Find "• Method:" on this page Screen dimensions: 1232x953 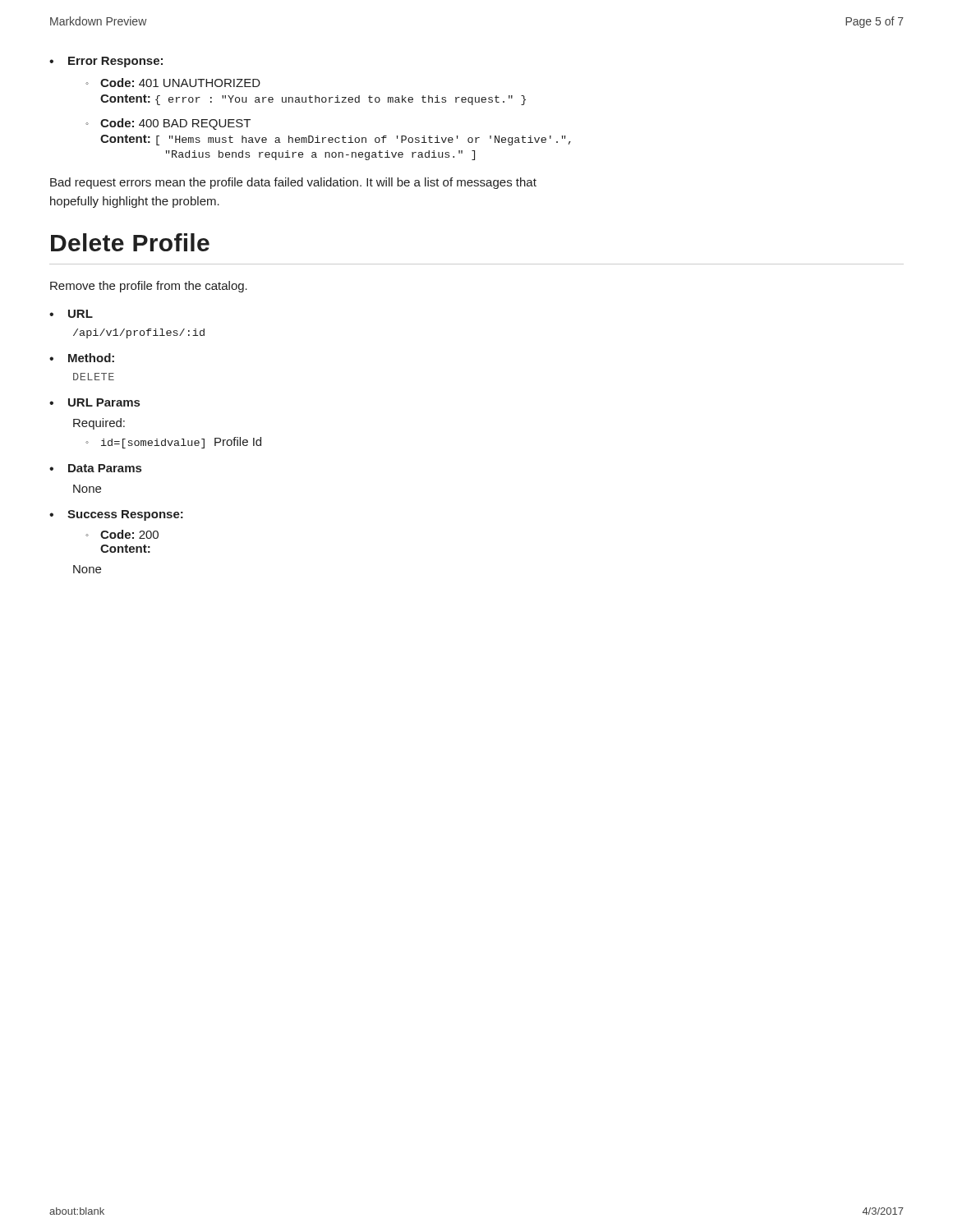tap(82, 358)
